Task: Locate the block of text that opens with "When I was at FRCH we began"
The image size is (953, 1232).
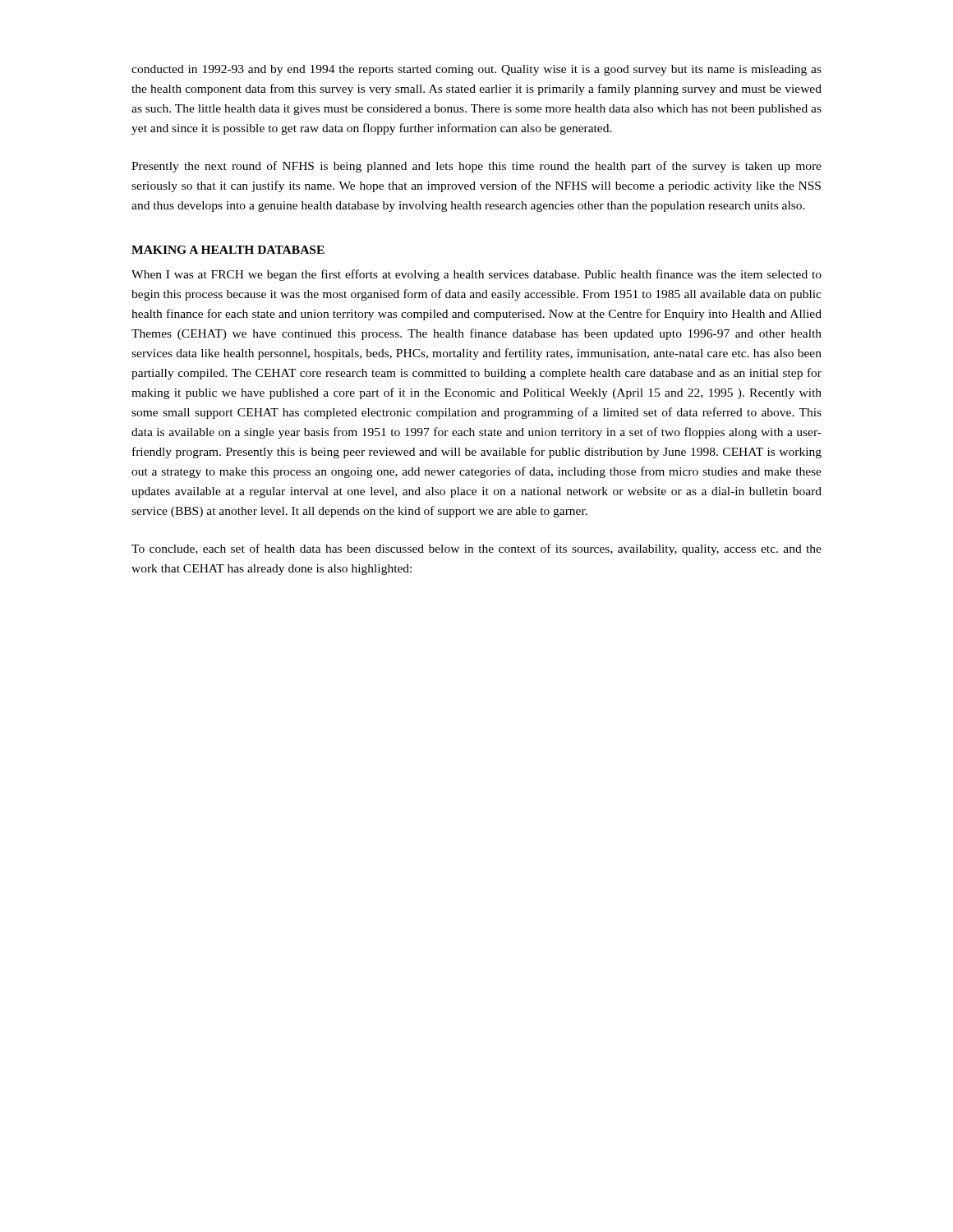Action: (476, 392)
